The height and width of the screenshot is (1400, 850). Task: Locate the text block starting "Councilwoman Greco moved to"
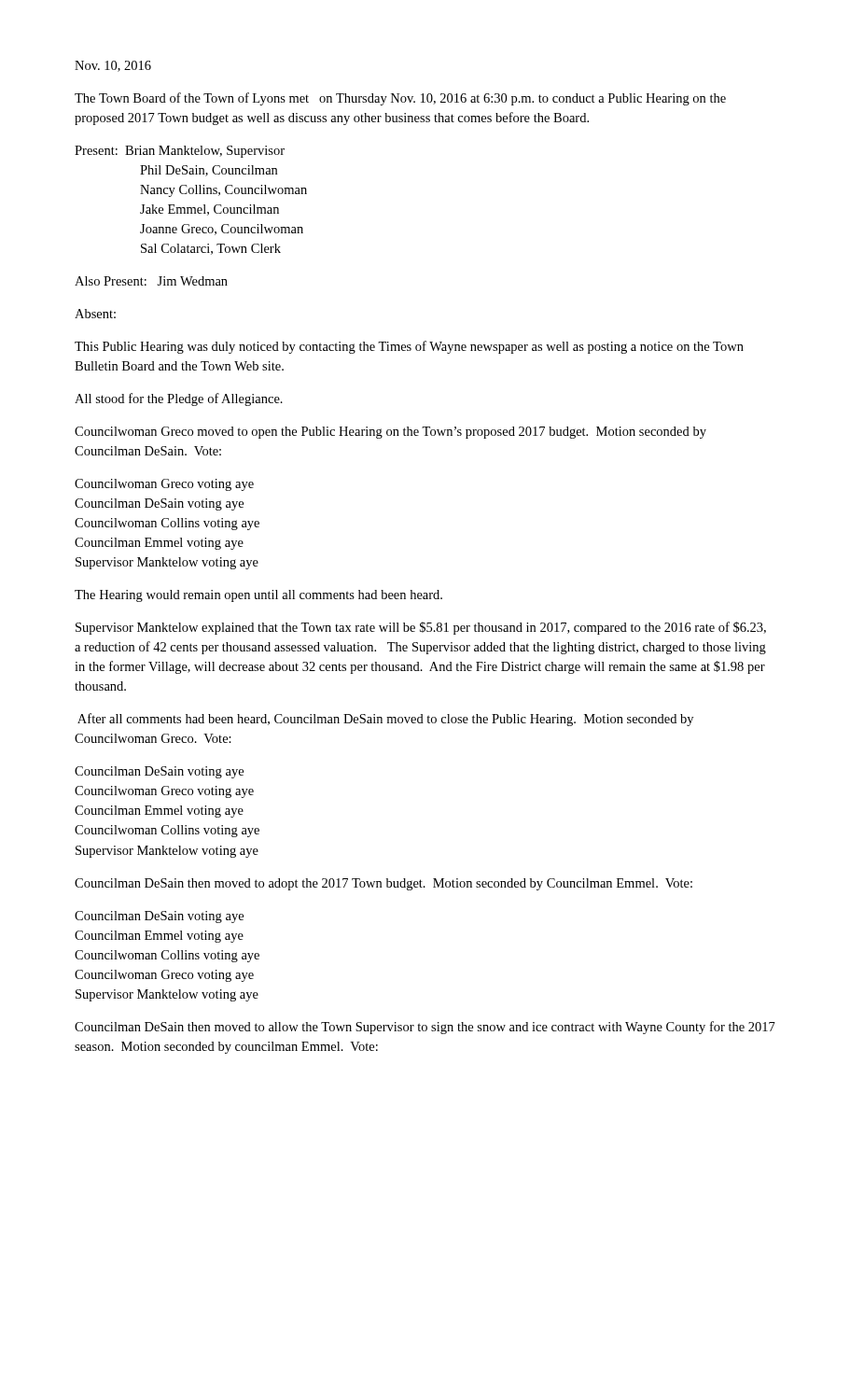425,442
